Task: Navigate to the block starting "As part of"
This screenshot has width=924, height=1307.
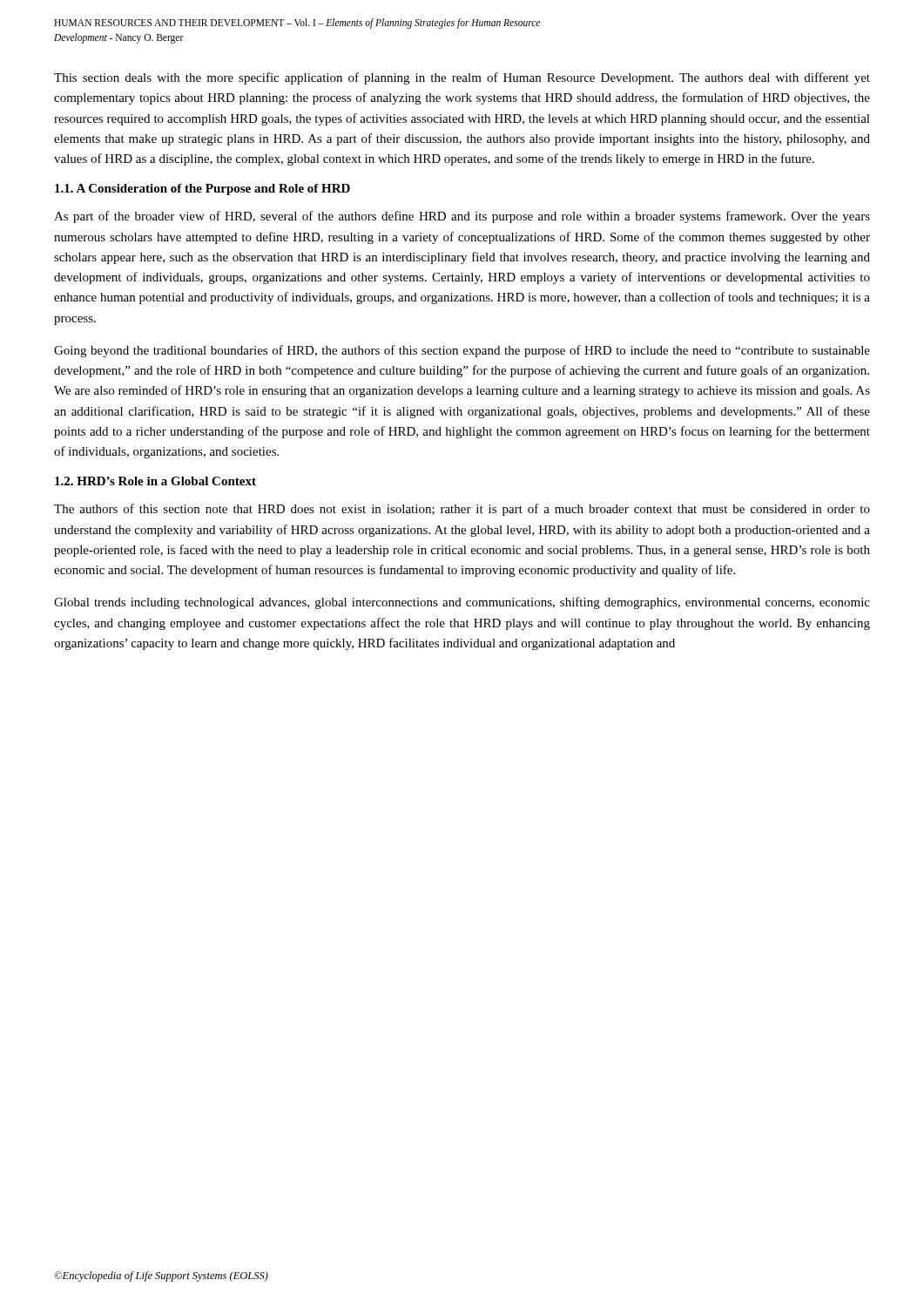Action: pos(462,267)
